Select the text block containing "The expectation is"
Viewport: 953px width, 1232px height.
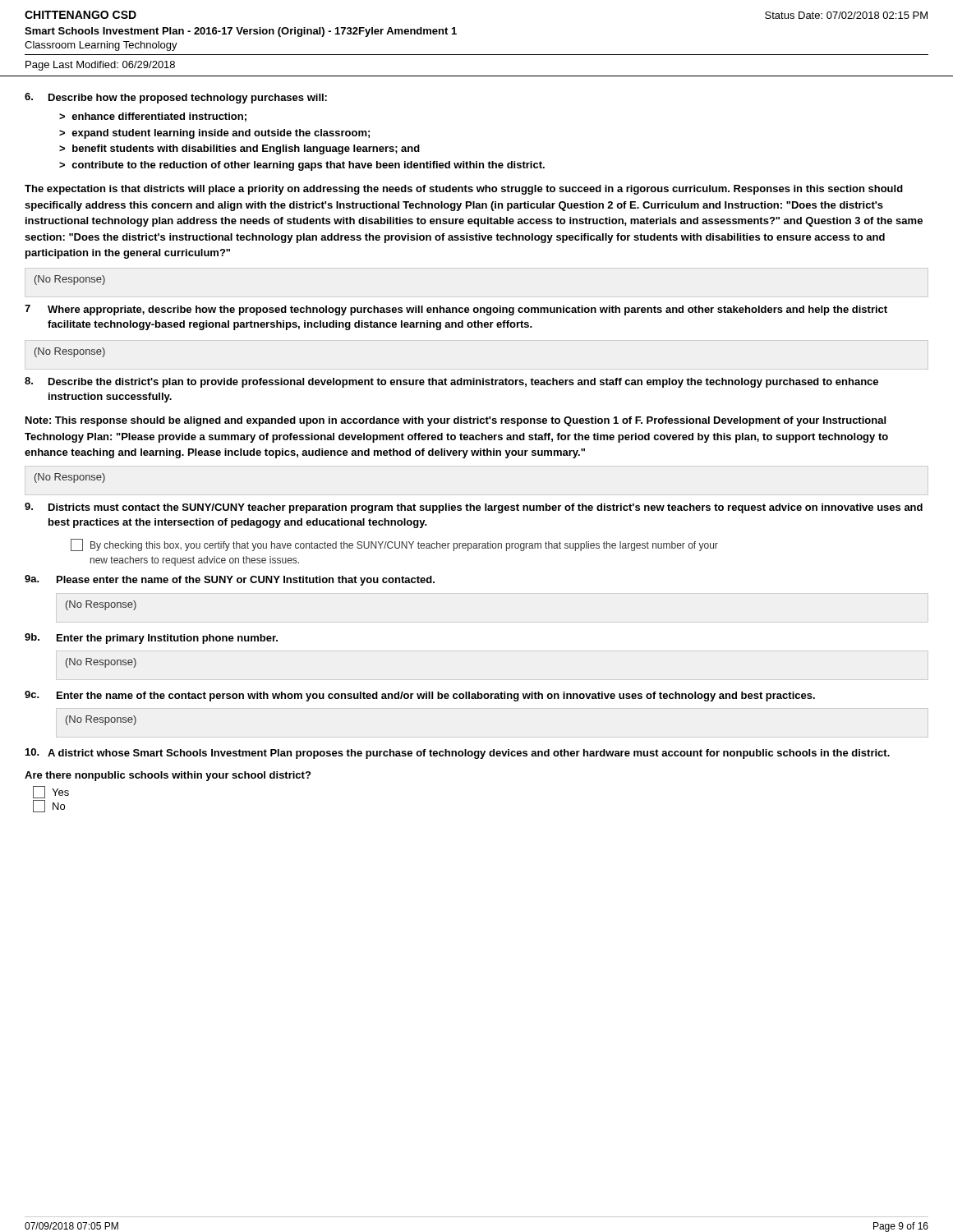[474, 221]
